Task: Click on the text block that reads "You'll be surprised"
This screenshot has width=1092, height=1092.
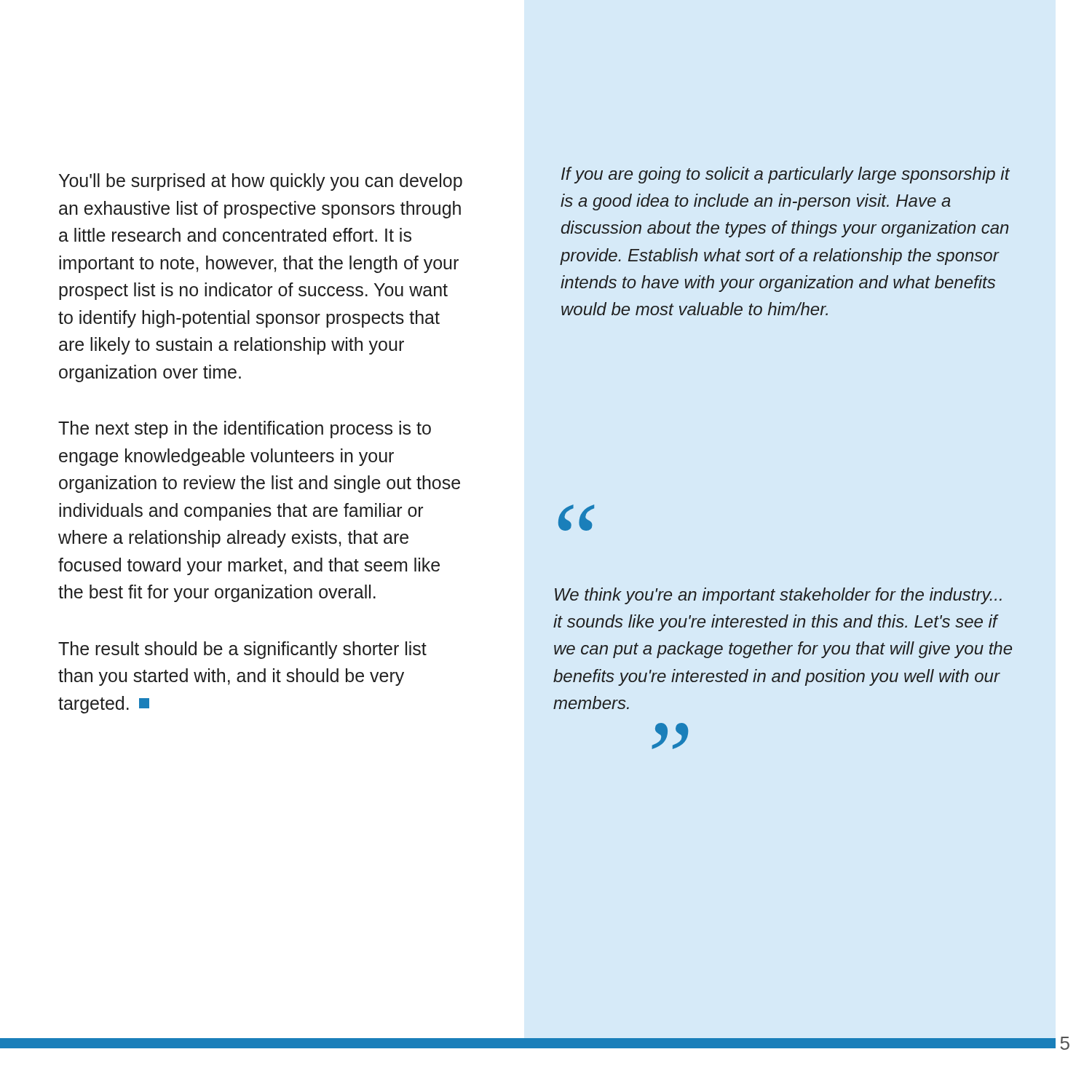Action: (260, 276)
